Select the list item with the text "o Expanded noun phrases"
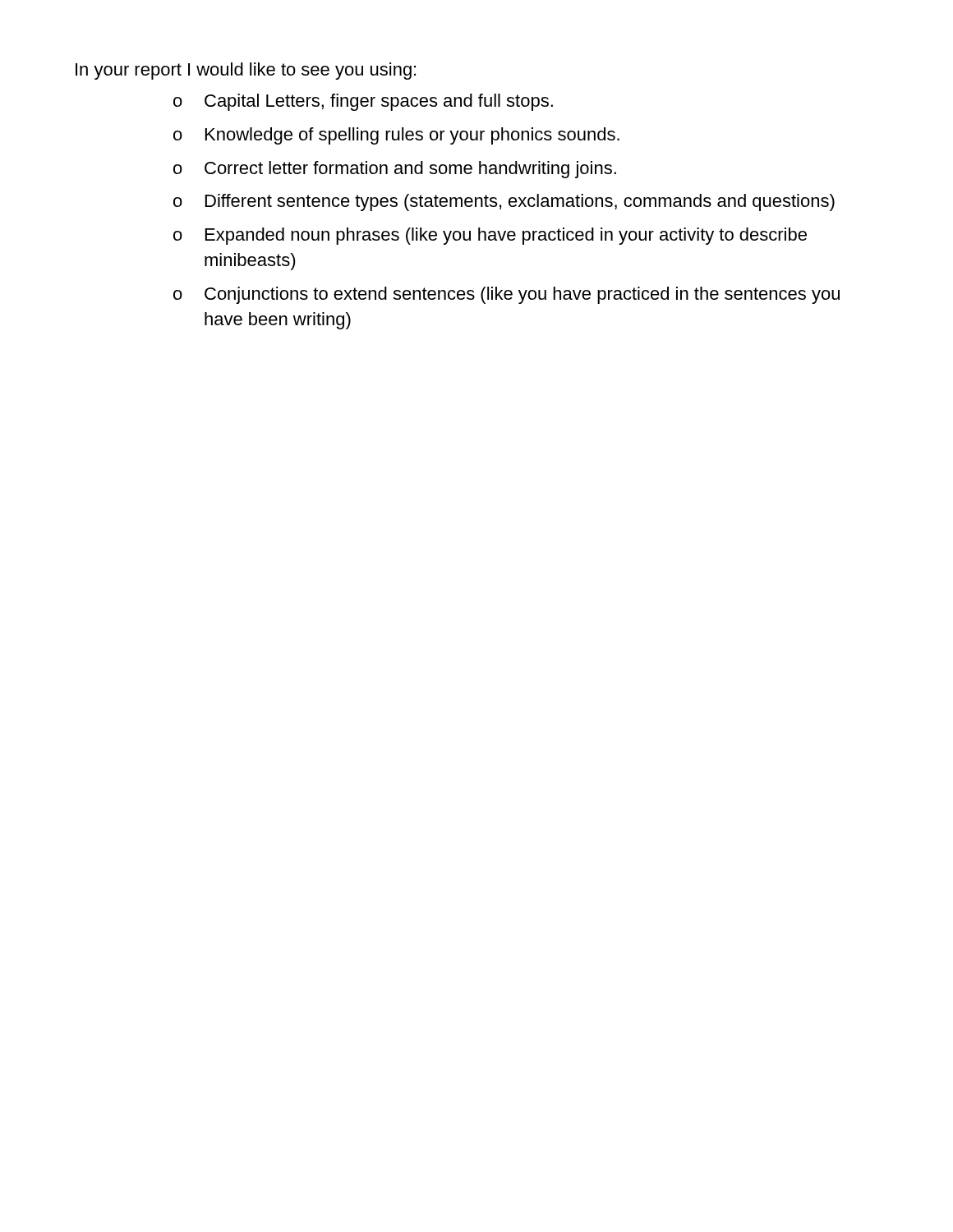953x1232 pixels. 513,248
